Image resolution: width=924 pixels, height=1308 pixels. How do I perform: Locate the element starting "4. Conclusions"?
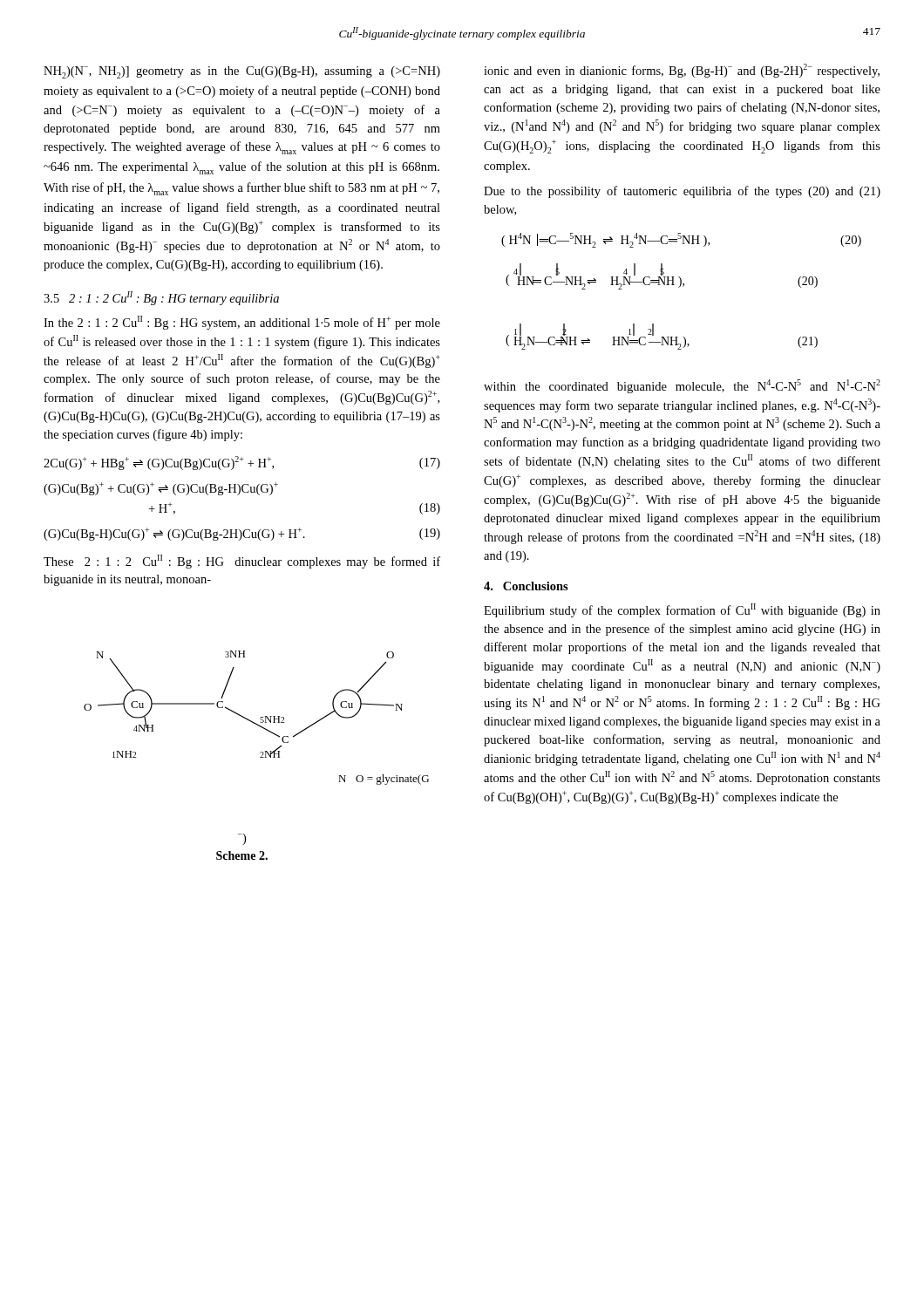click(x=526, y=586)
